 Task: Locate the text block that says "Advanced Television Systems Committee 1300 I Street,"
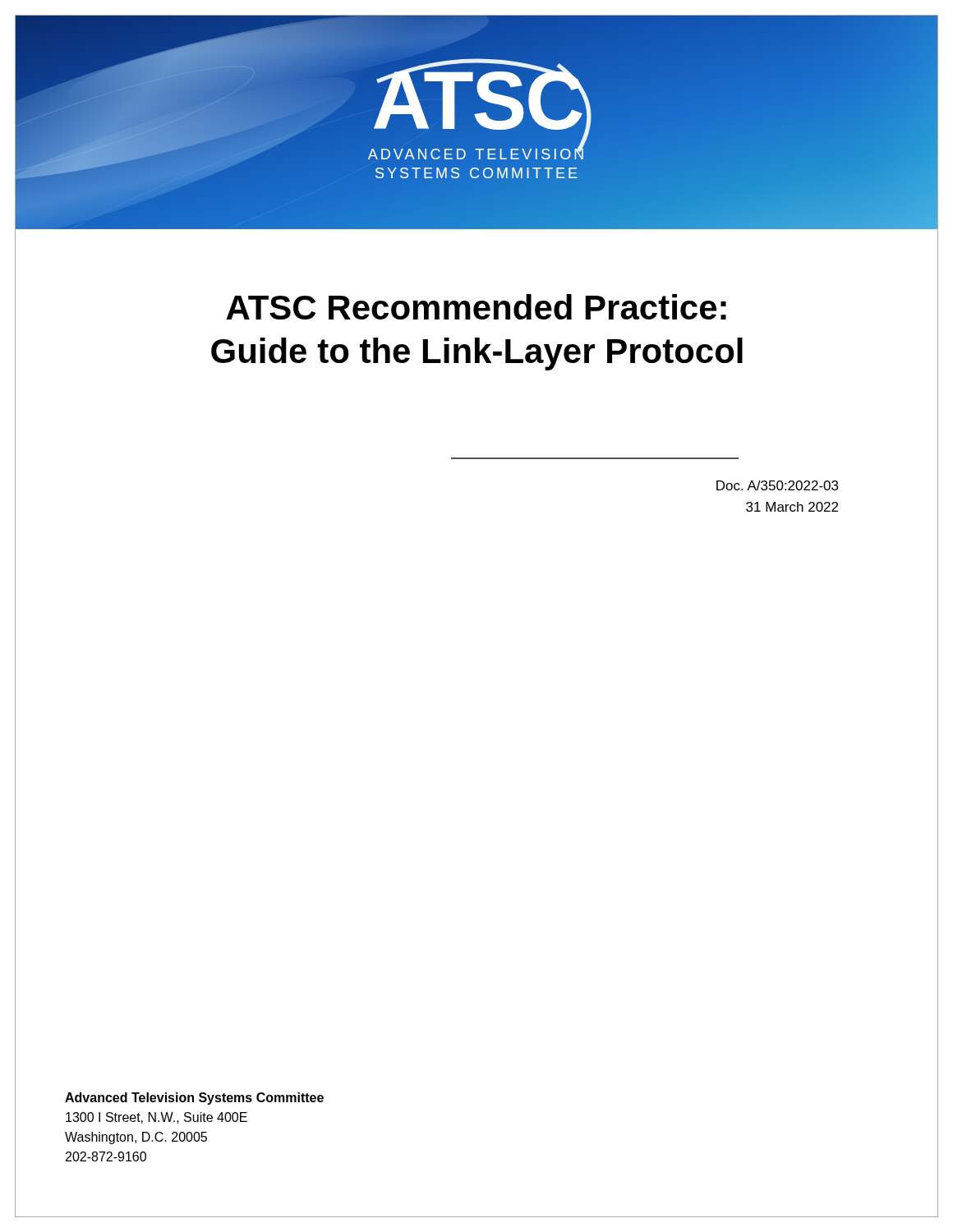click(x=194, y=1127)
